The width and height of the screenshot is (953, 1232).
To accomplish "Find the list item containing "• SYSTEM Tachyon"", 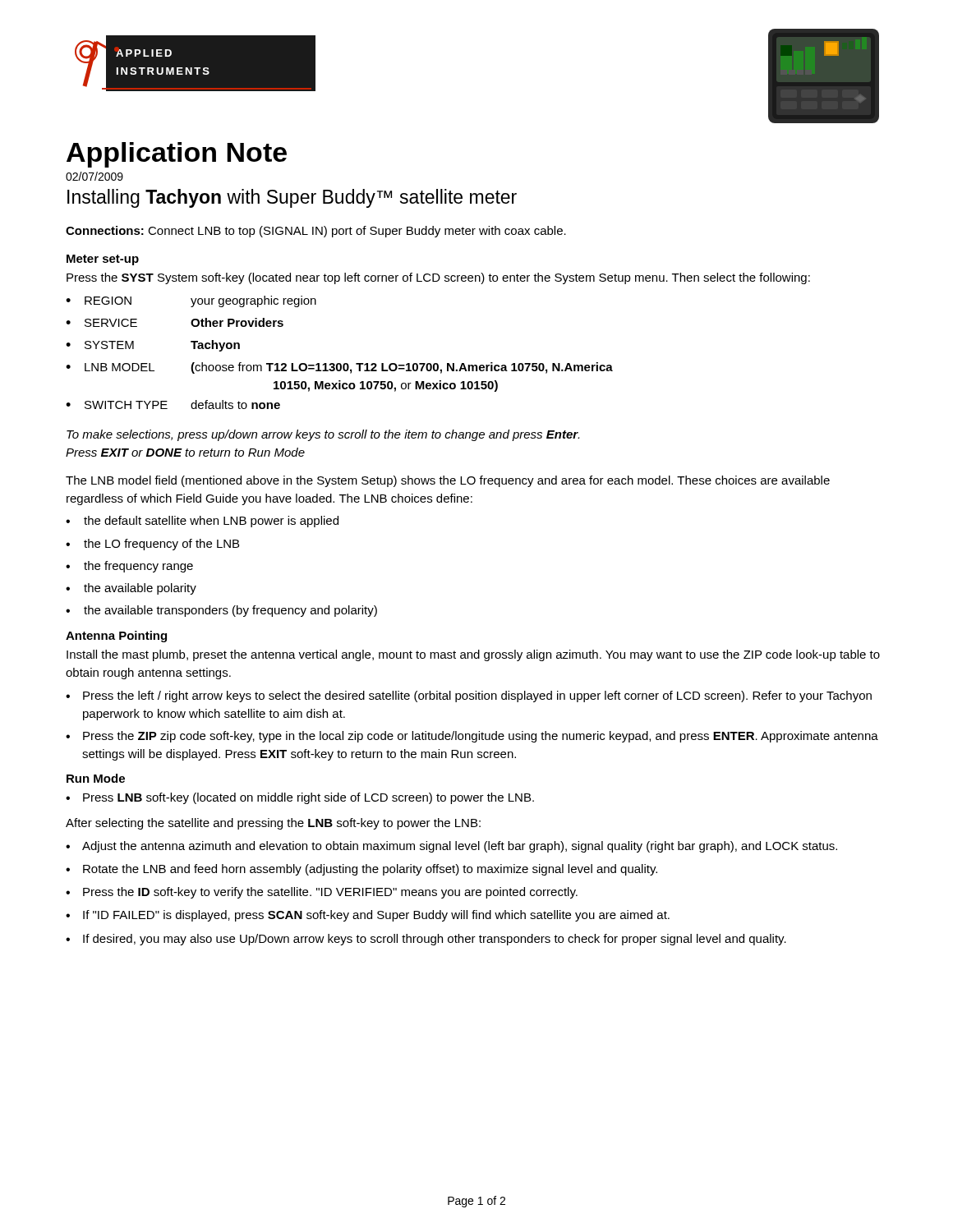I will 108,346.
